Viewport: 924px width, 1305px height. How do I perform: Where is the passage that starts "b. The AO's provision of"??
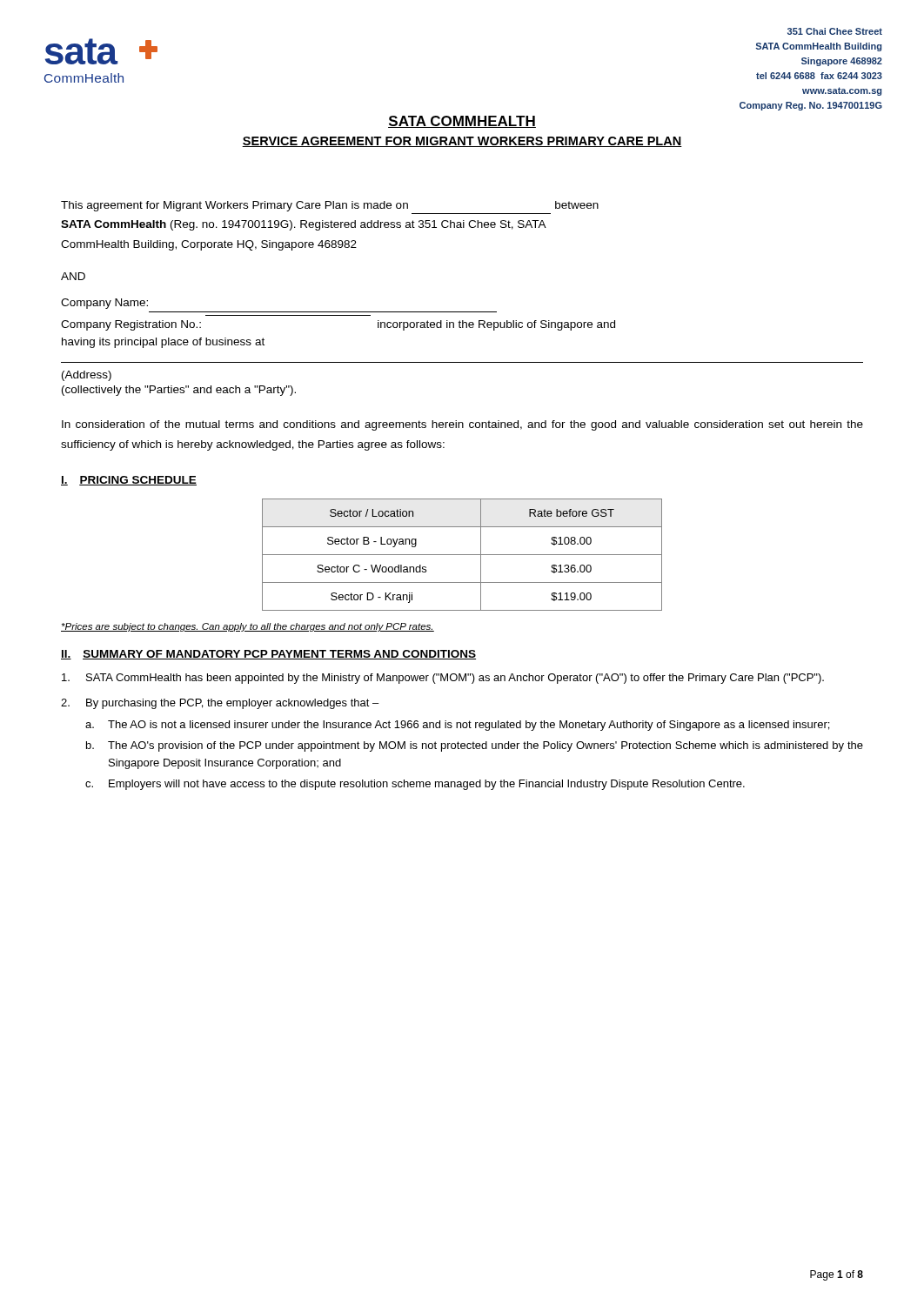(474, 754)
